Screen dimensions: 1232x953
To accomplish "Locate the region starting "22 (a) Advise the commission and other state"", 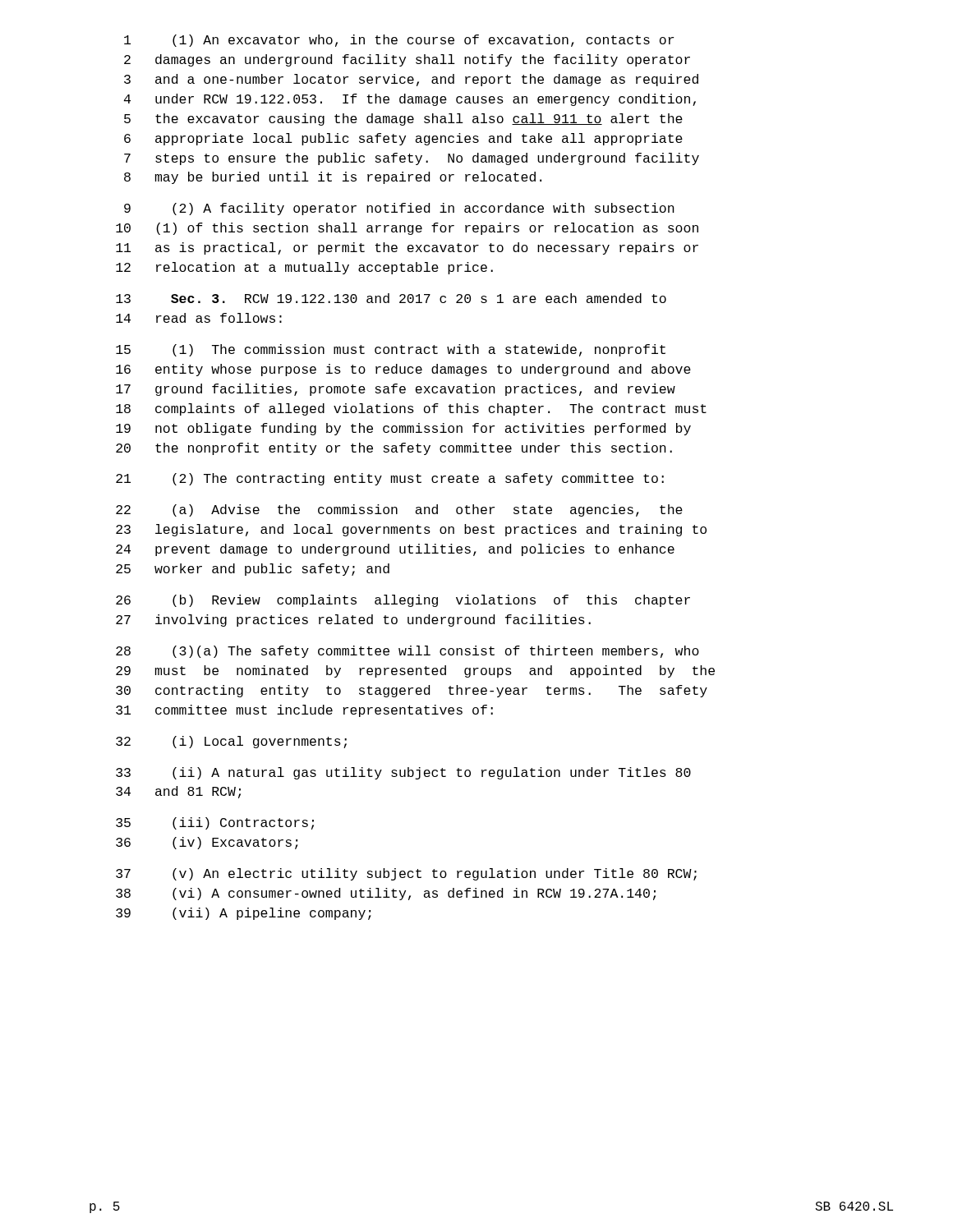I will click(491, 511).
